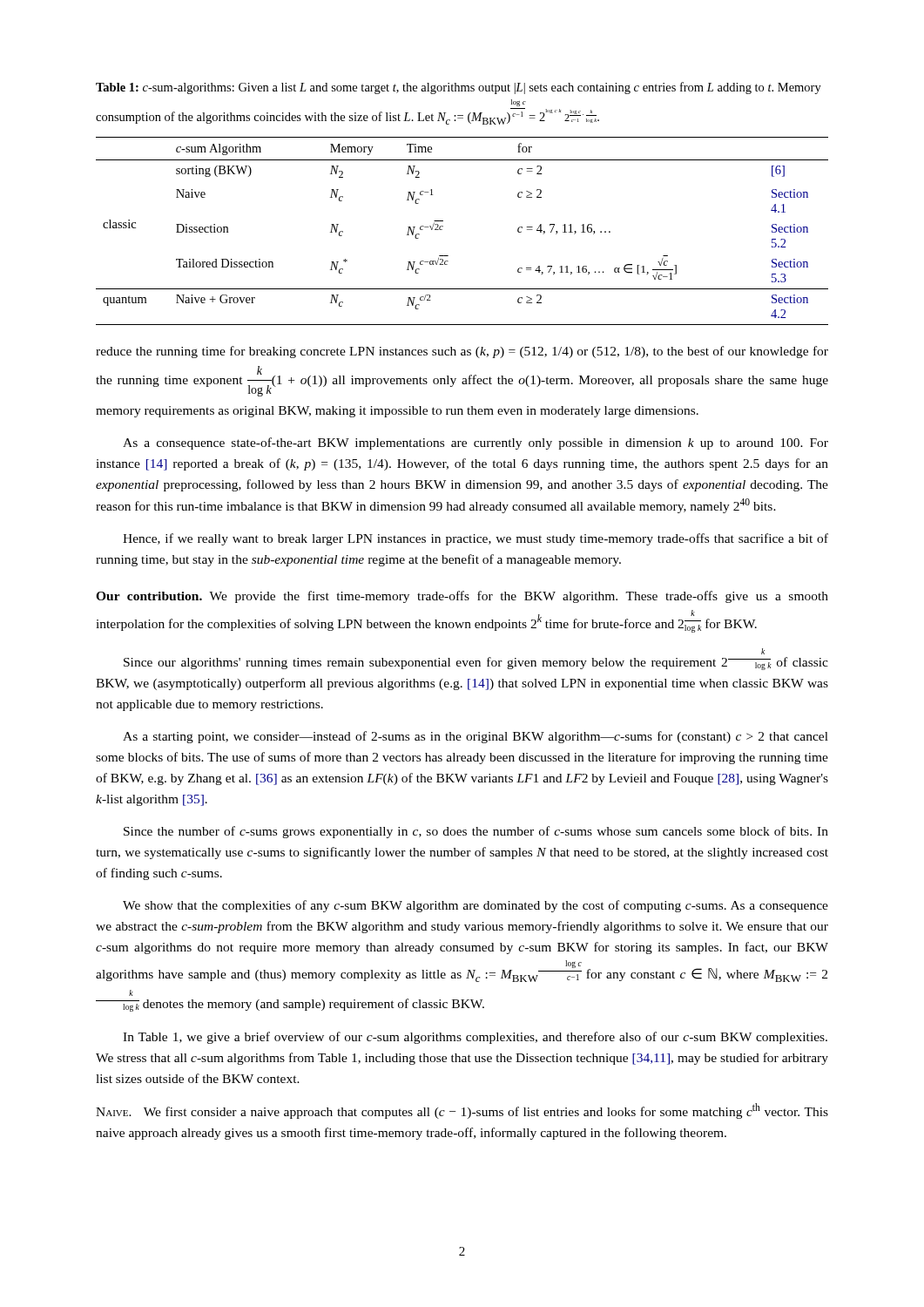This screenshot has width=924, height=1307.
Task: Locate the text block that reads "Naive. We first"
Action: (x=462, y=1121)
